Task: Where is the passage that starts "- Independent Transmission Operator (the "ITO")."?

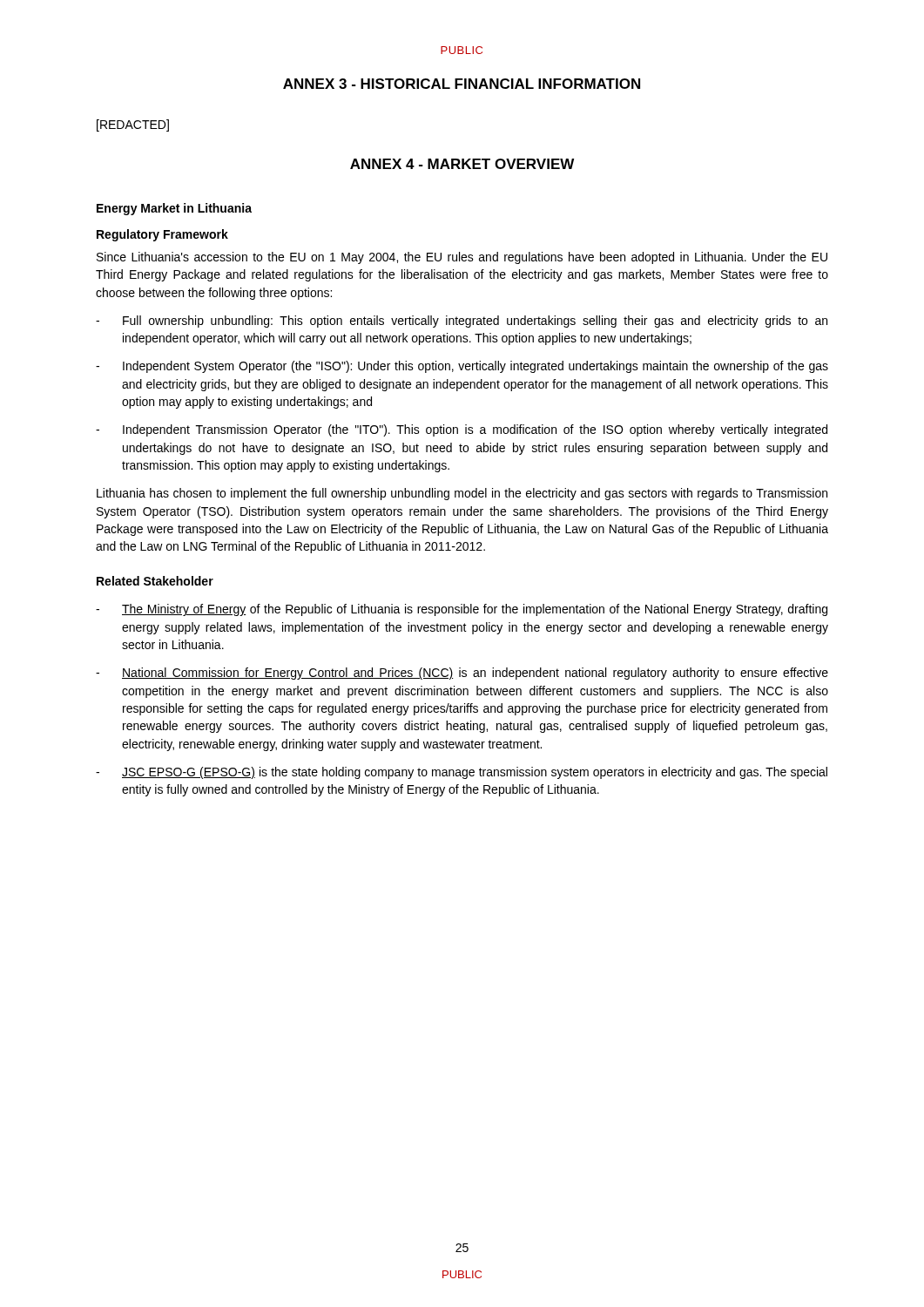Action: click(462, 448)
